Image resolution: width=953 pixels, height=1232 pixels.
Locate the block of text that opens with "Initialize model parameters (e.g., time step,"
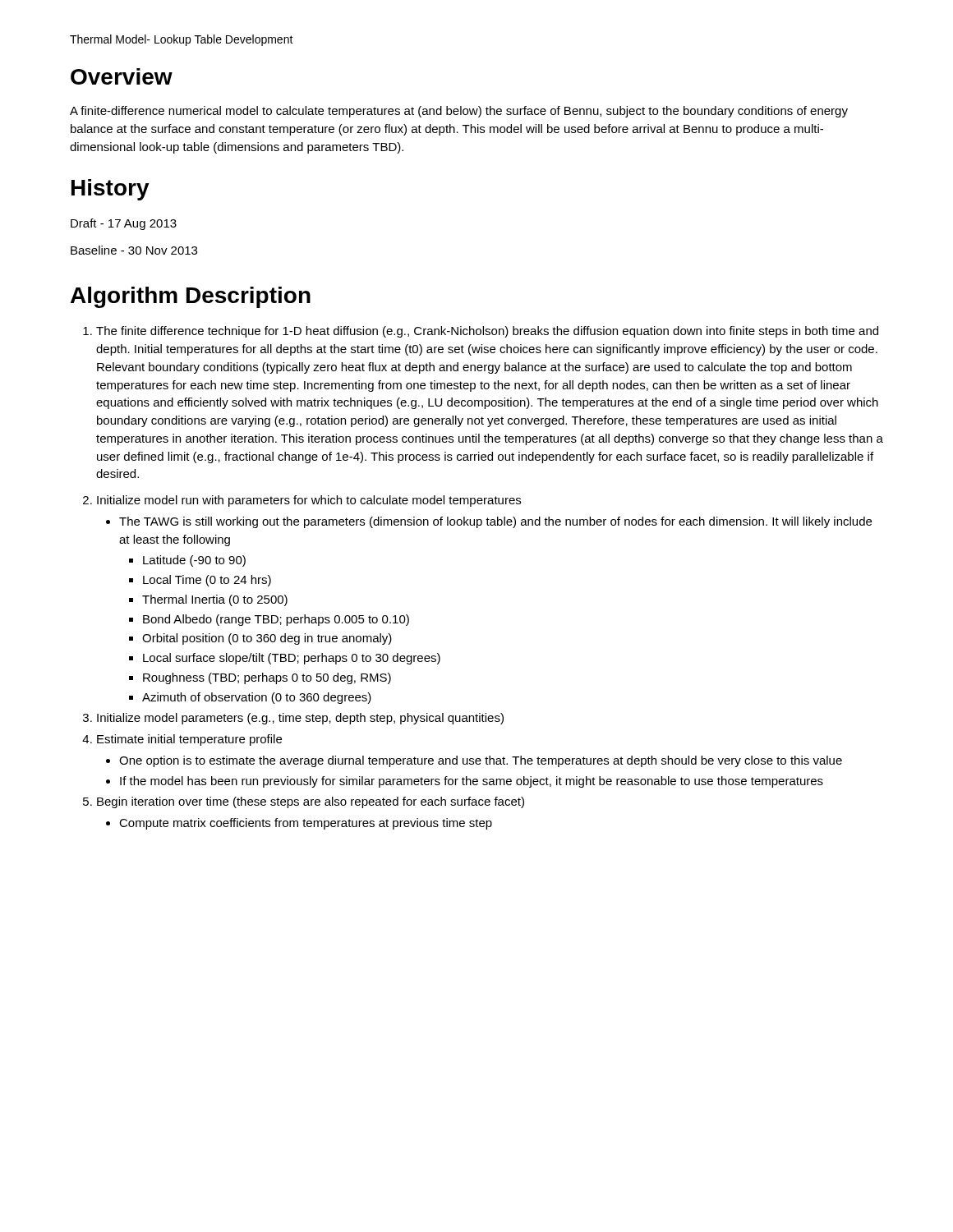point(300,718)
